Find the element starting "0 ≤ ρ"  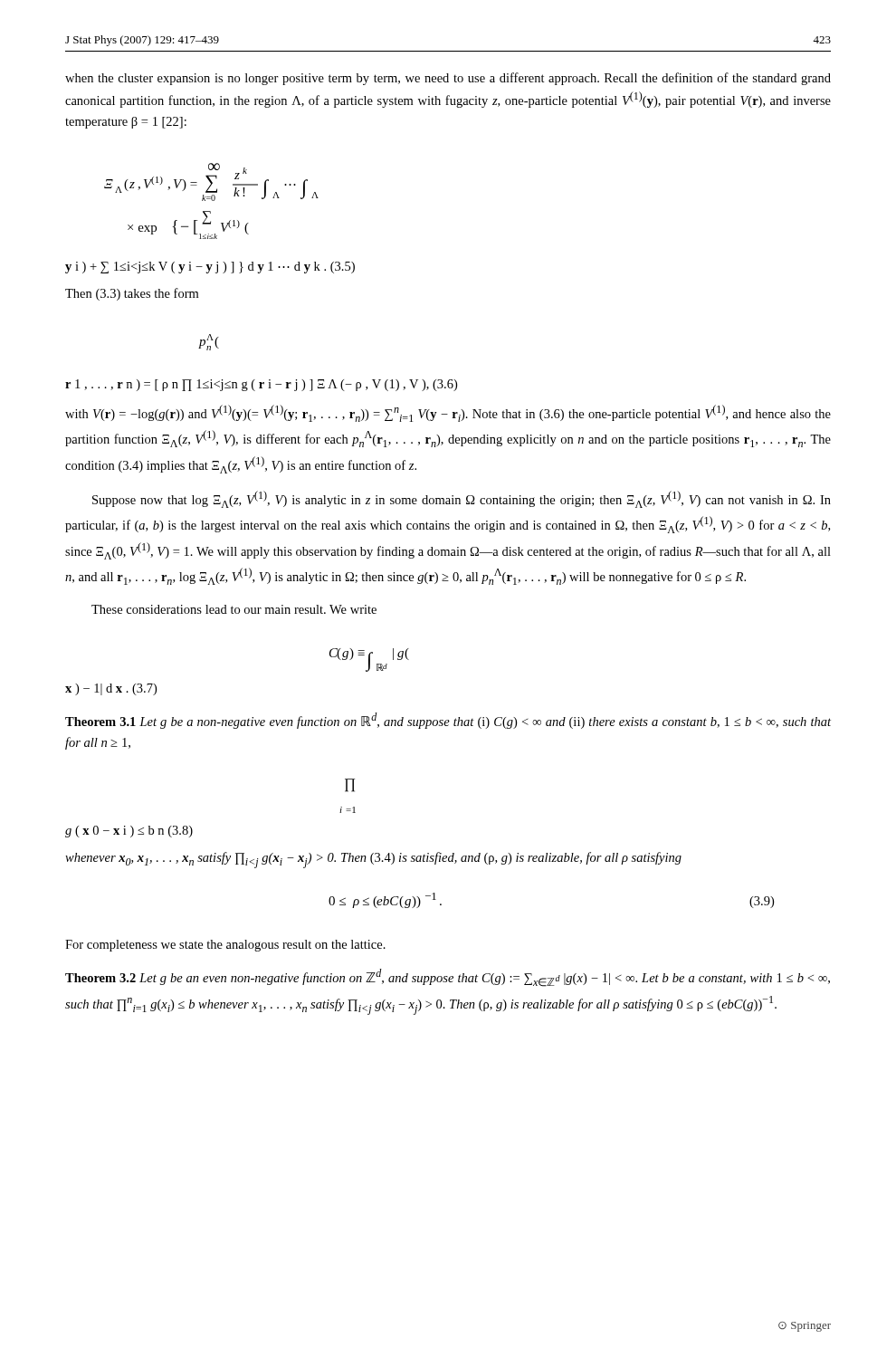[448, 900]
